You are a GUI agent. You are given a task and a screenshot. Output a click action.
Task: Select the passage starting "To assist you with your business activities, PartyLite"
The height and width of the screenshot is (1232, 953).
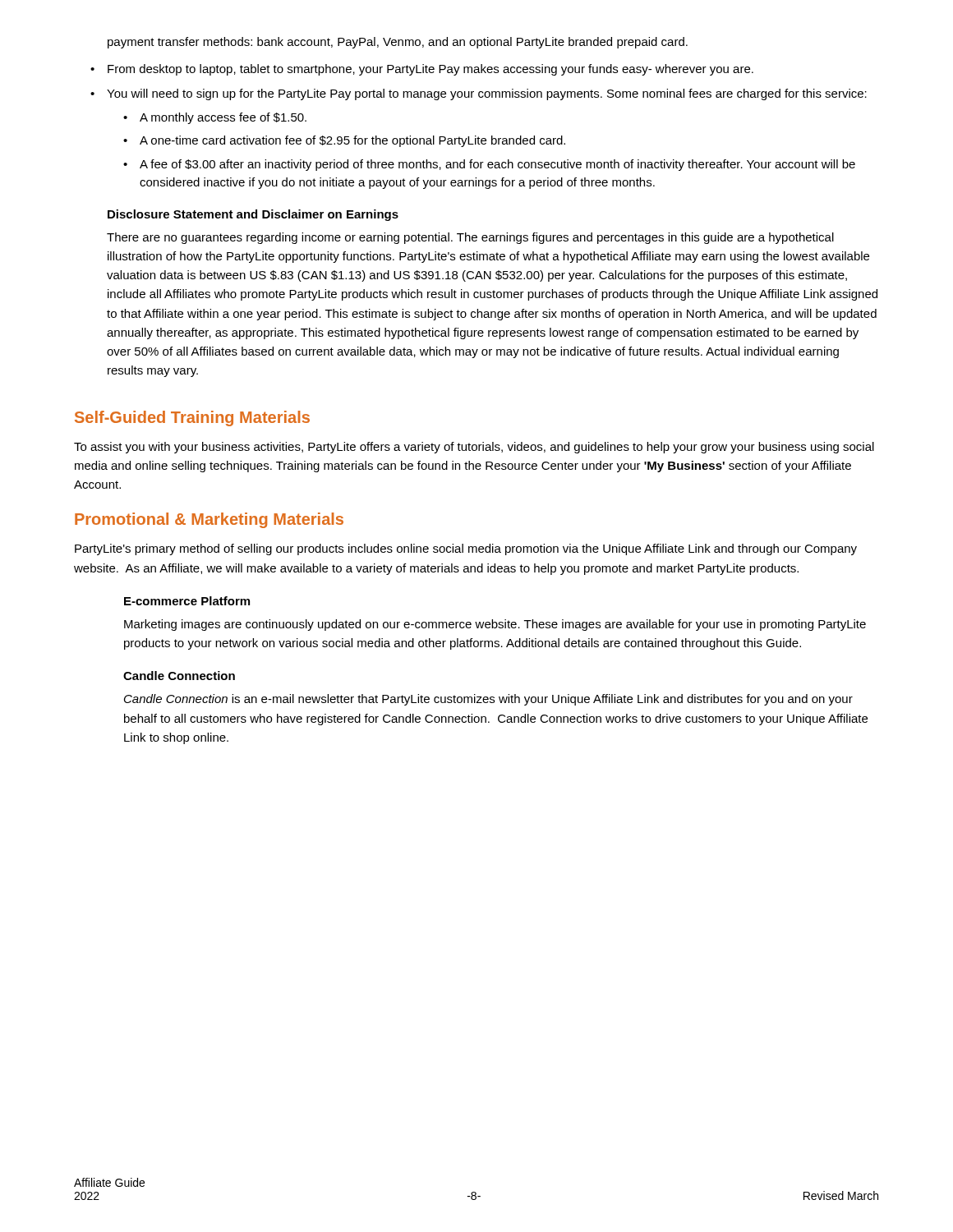point(474,465)
